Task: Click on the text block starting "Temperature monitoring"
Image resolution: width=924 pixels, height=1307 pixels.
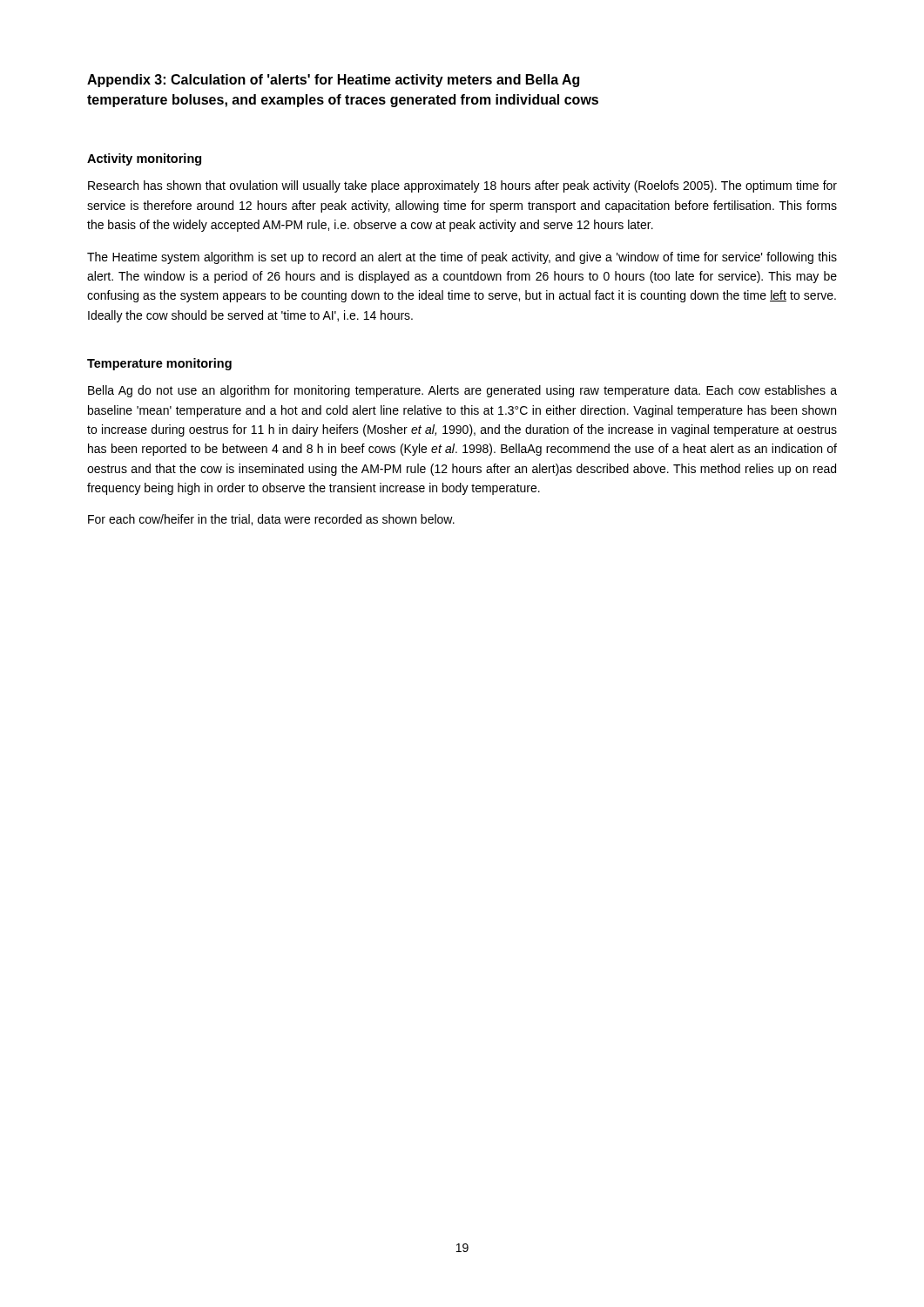Action: pyautogui.click(x=160, y=363)
